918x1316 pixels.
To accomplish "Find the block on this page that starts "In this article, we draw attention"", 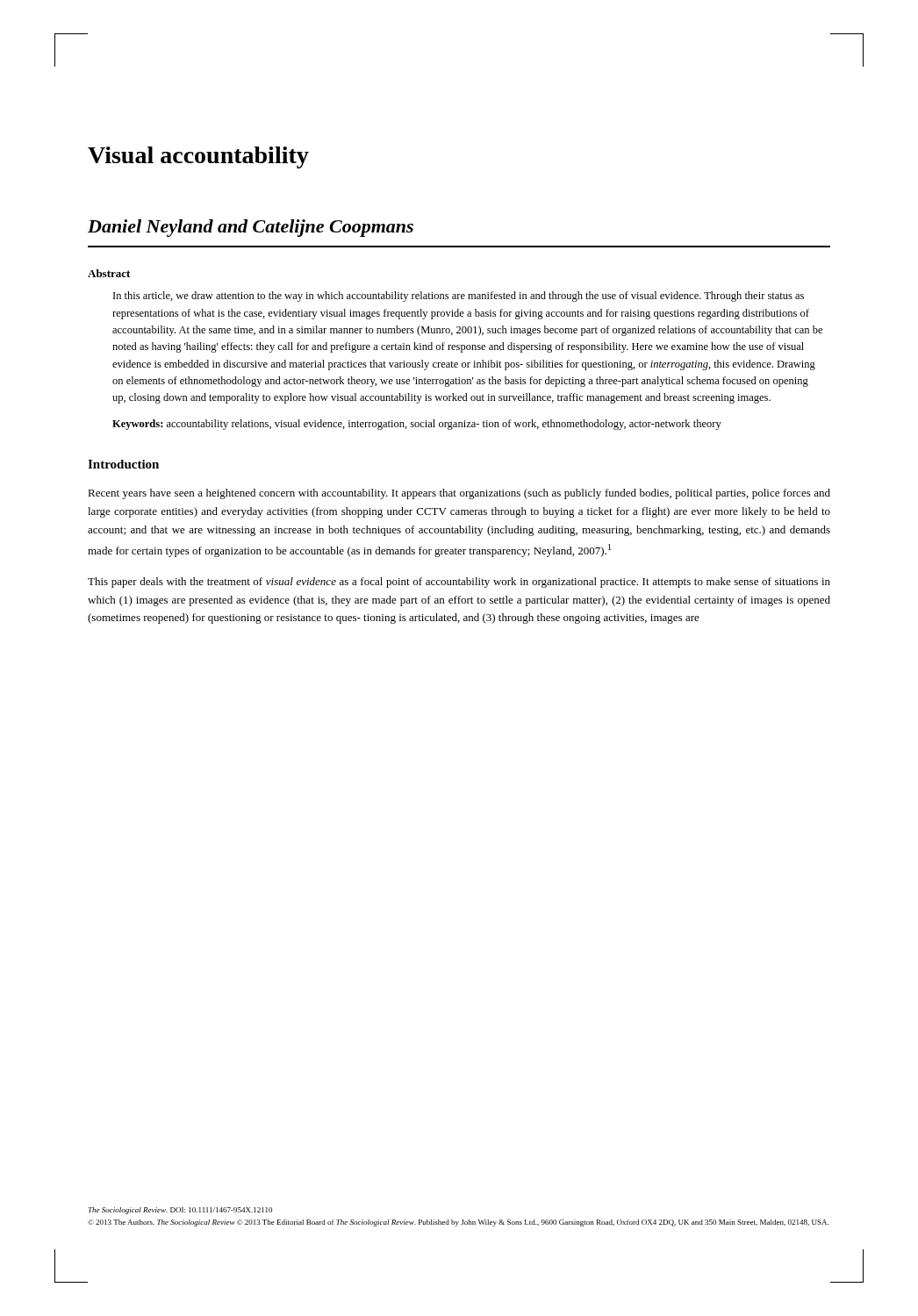I will (x=468, y=347).
